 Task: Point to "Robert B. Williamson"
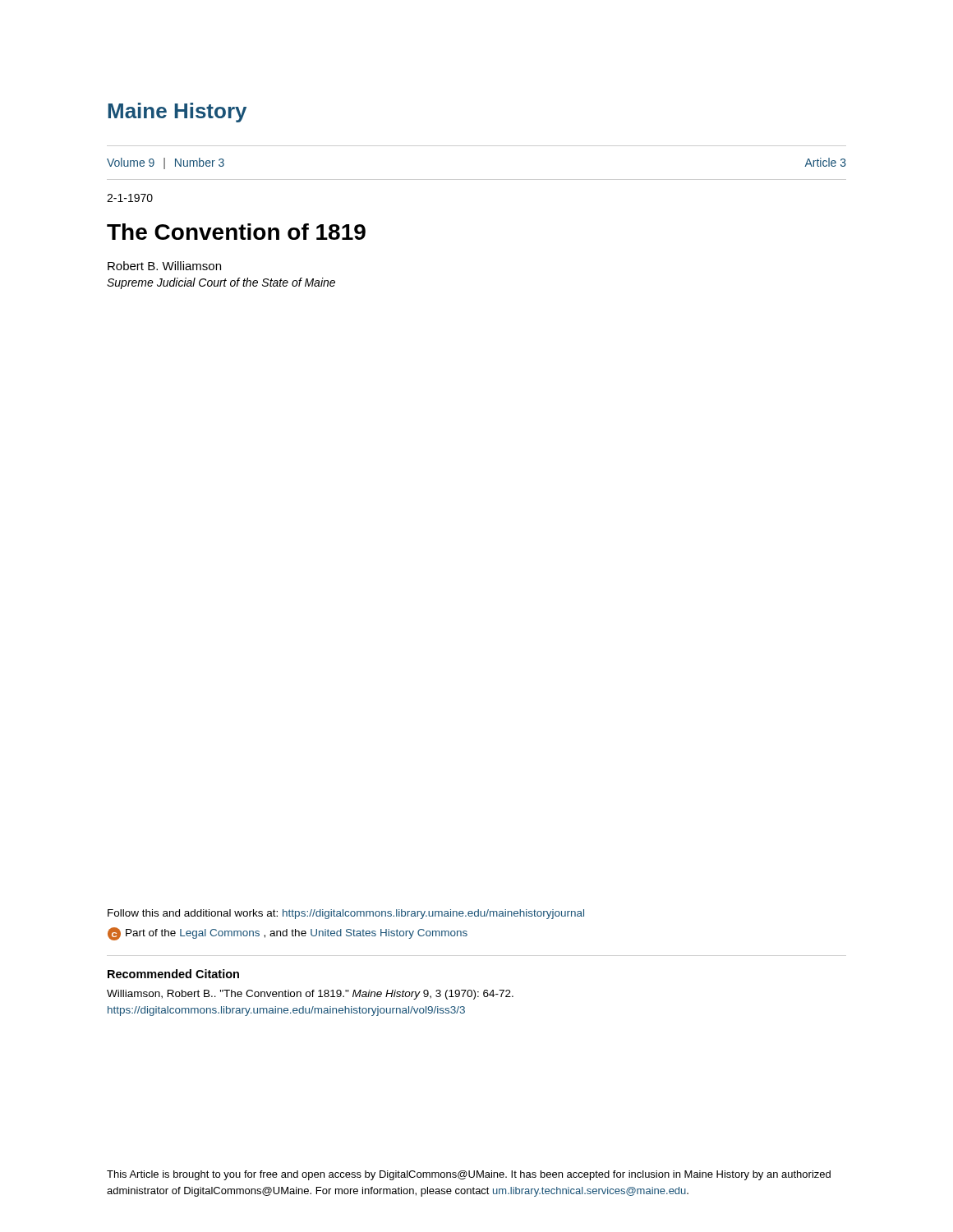(x=164, y=266)
